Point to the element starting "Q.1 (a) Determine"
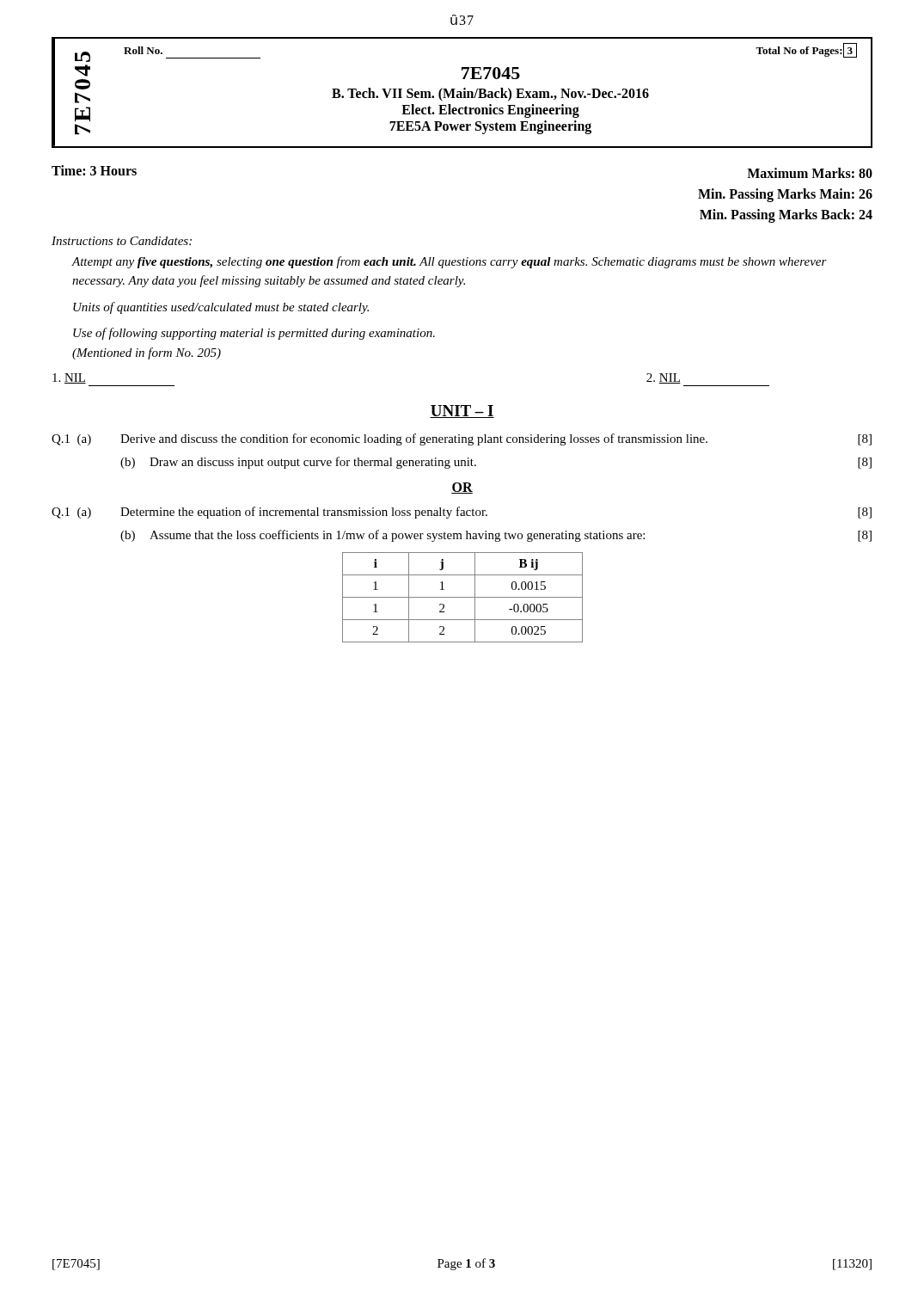Image resolution: width=924 pixels, height=1290 pixels. 462,524
